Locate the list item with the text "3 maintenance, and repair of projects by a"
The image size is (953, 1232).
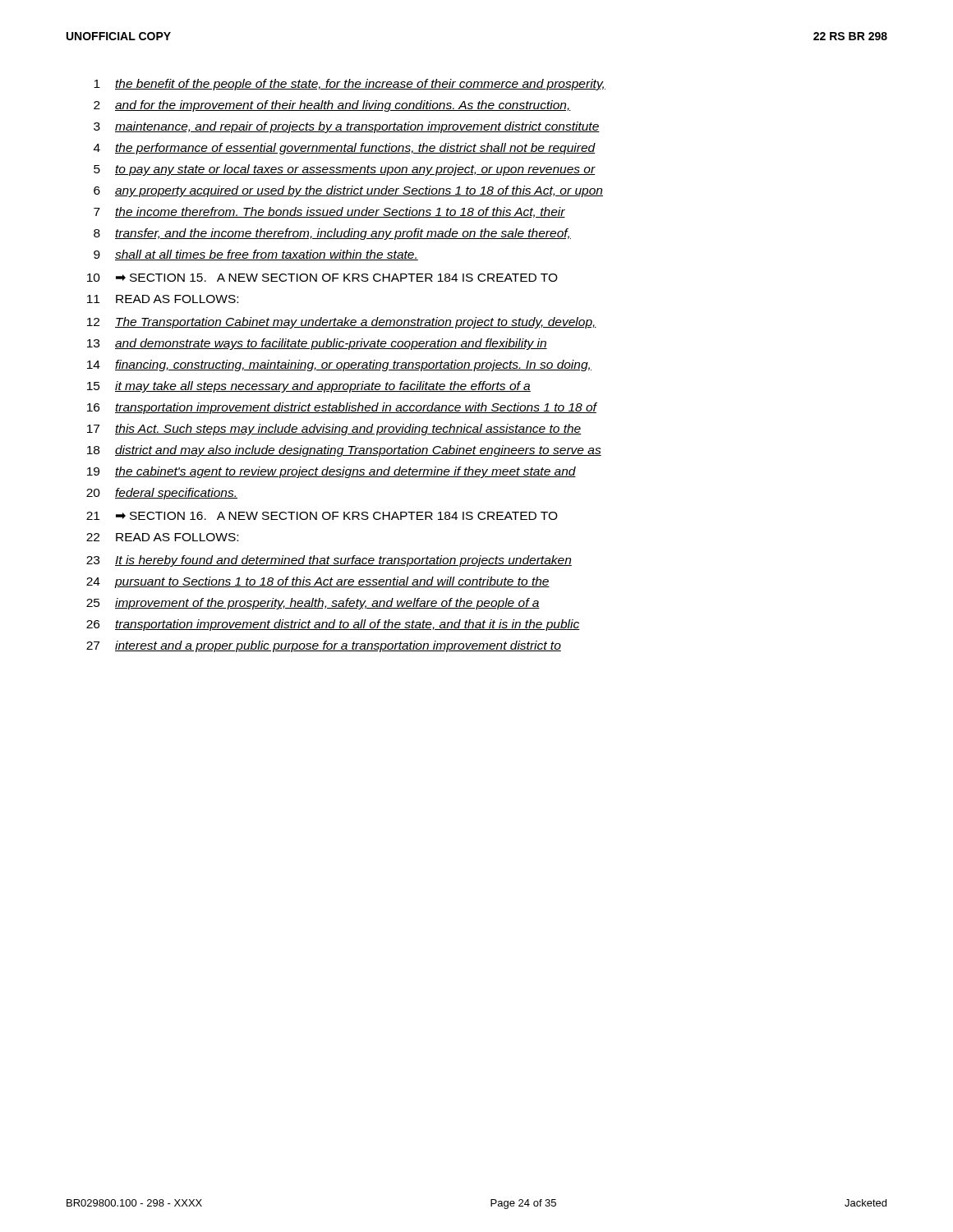click(476, 127)
